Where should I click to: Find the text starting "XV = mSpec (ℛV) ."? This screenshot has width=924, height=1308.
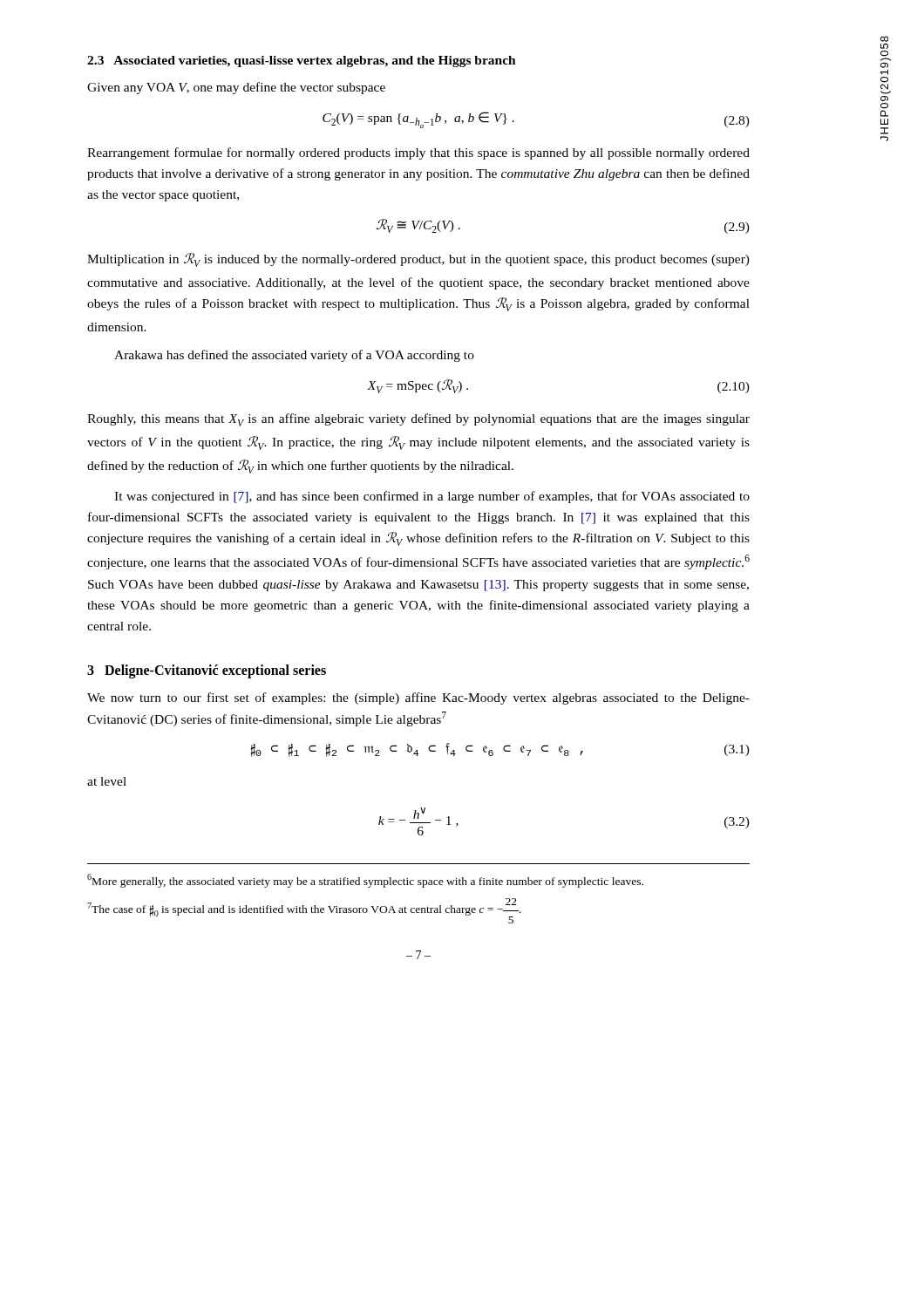pyautogui.click(x=419, y=385)
